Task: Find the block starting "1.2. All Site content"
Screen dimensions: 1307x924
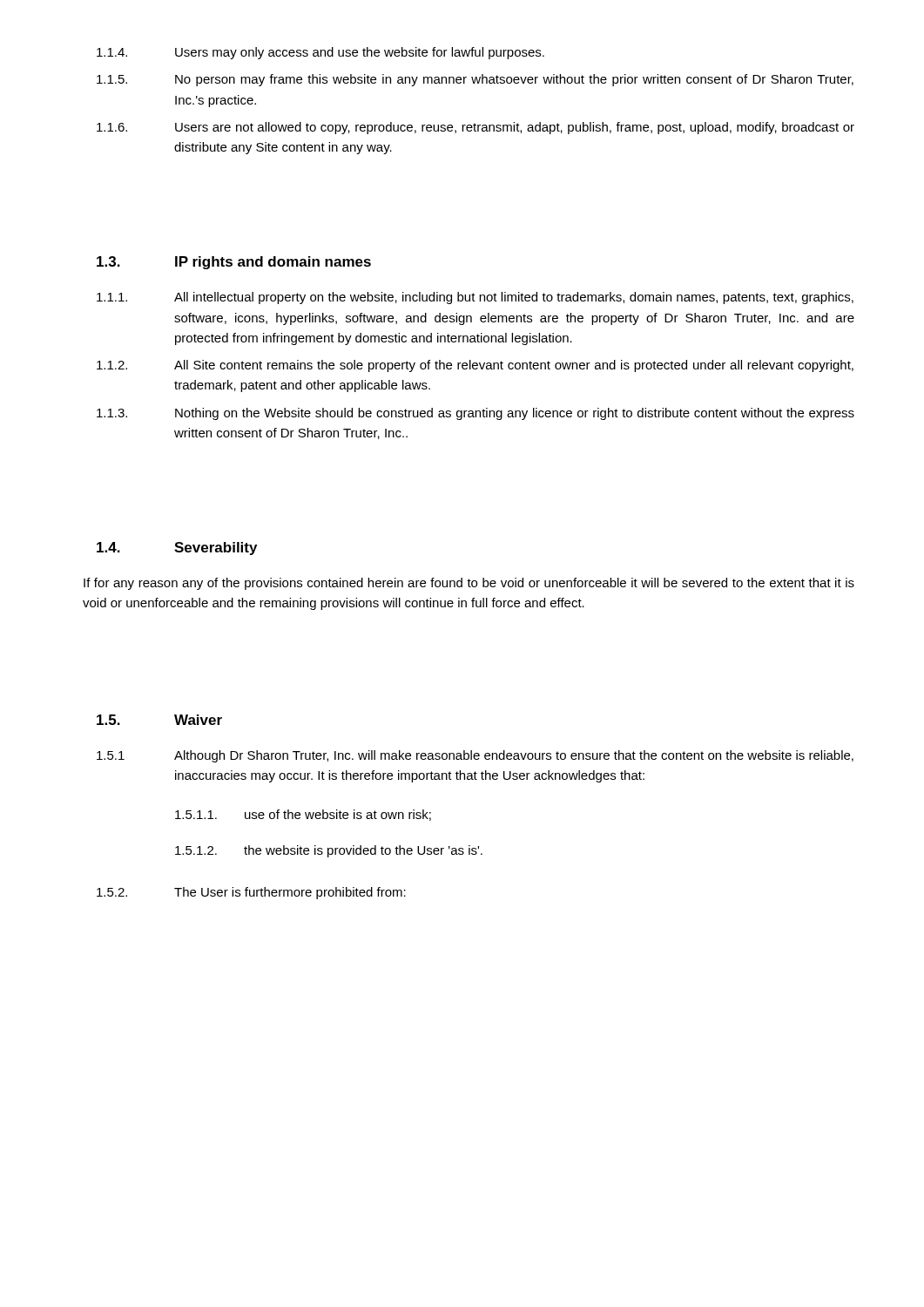Action: (x=469, y=375)
